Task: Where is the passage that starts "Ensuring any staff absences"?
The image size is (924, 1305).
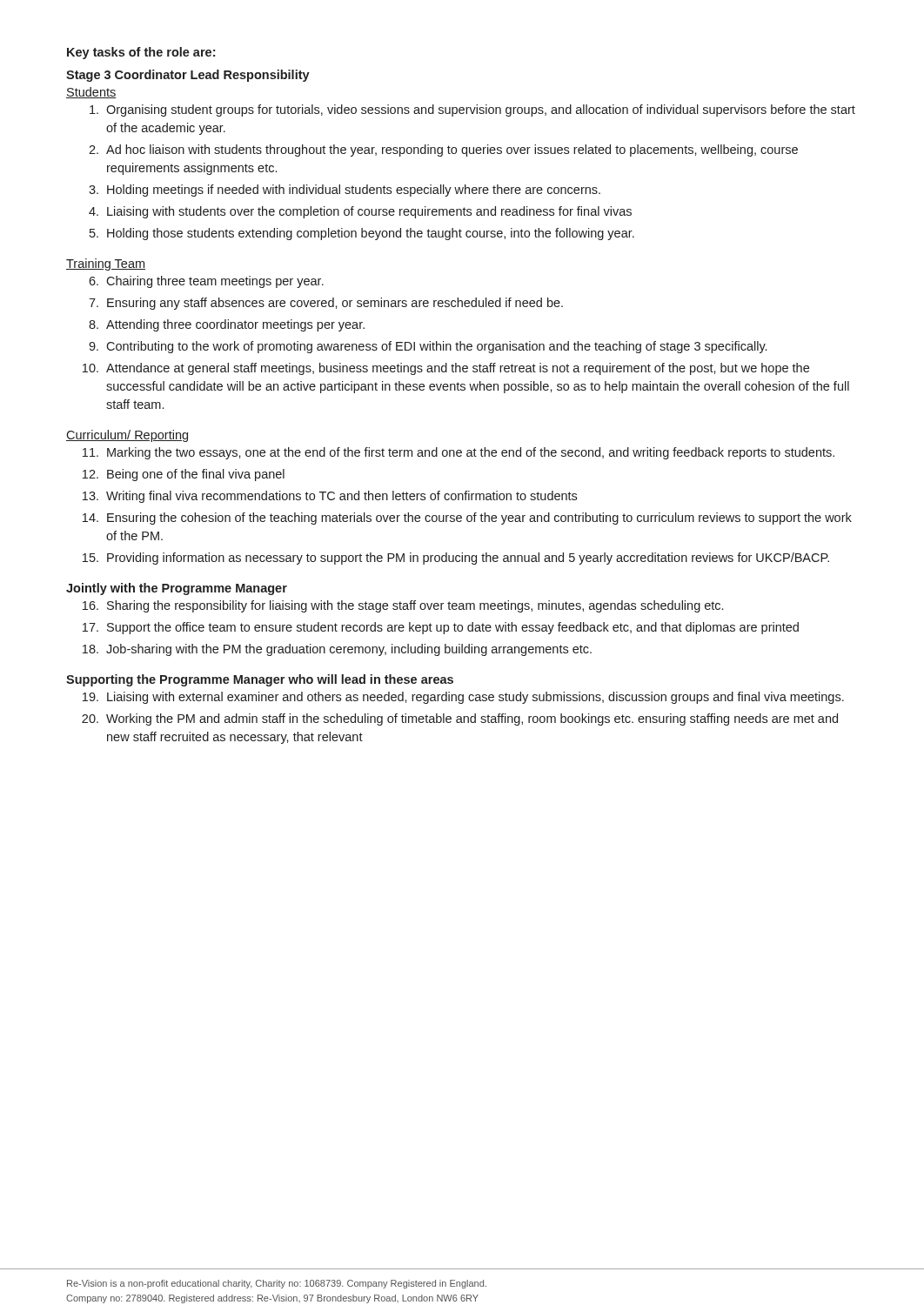Action: 480,303
